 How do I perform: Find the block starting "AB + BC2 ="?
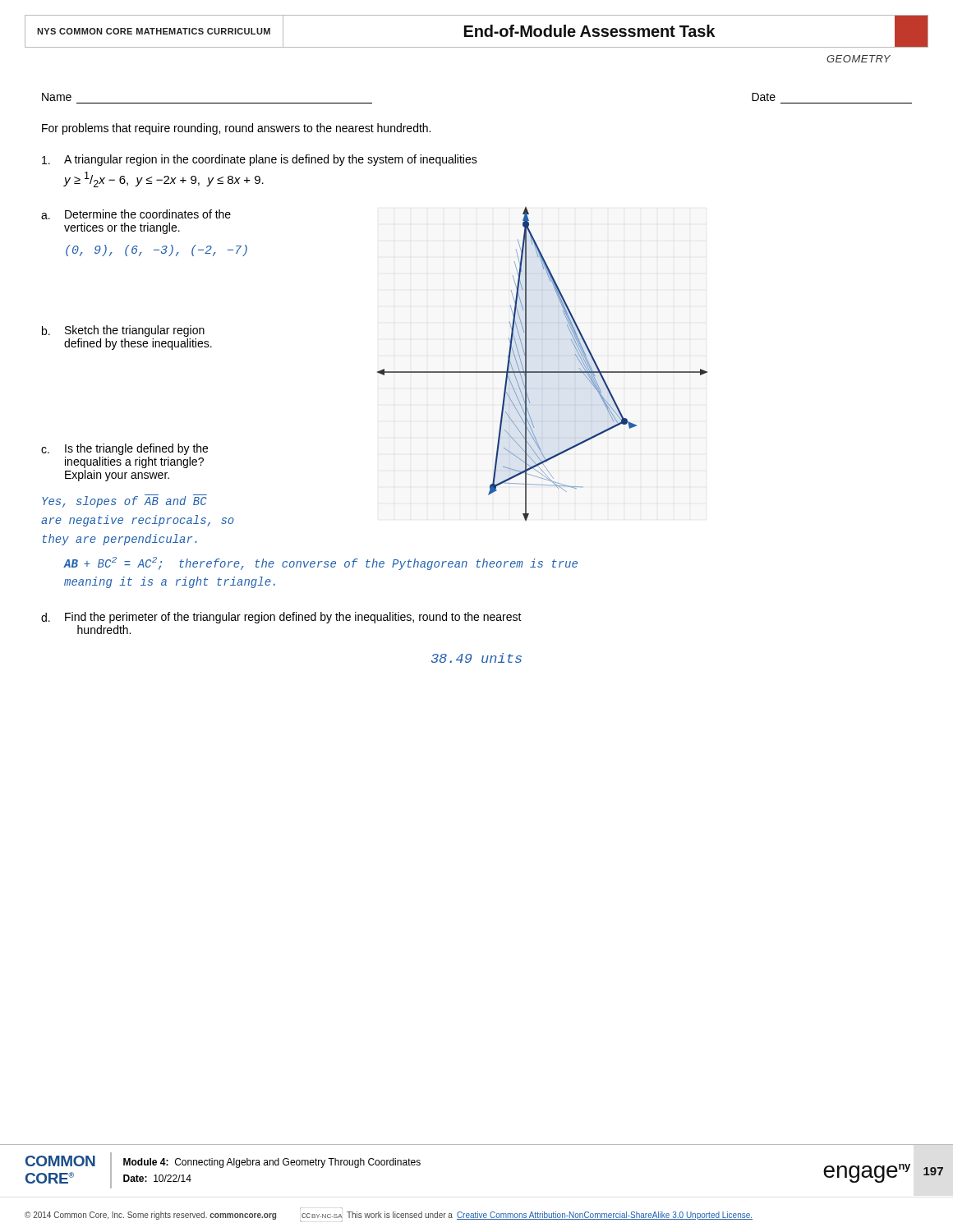(321, 572)
